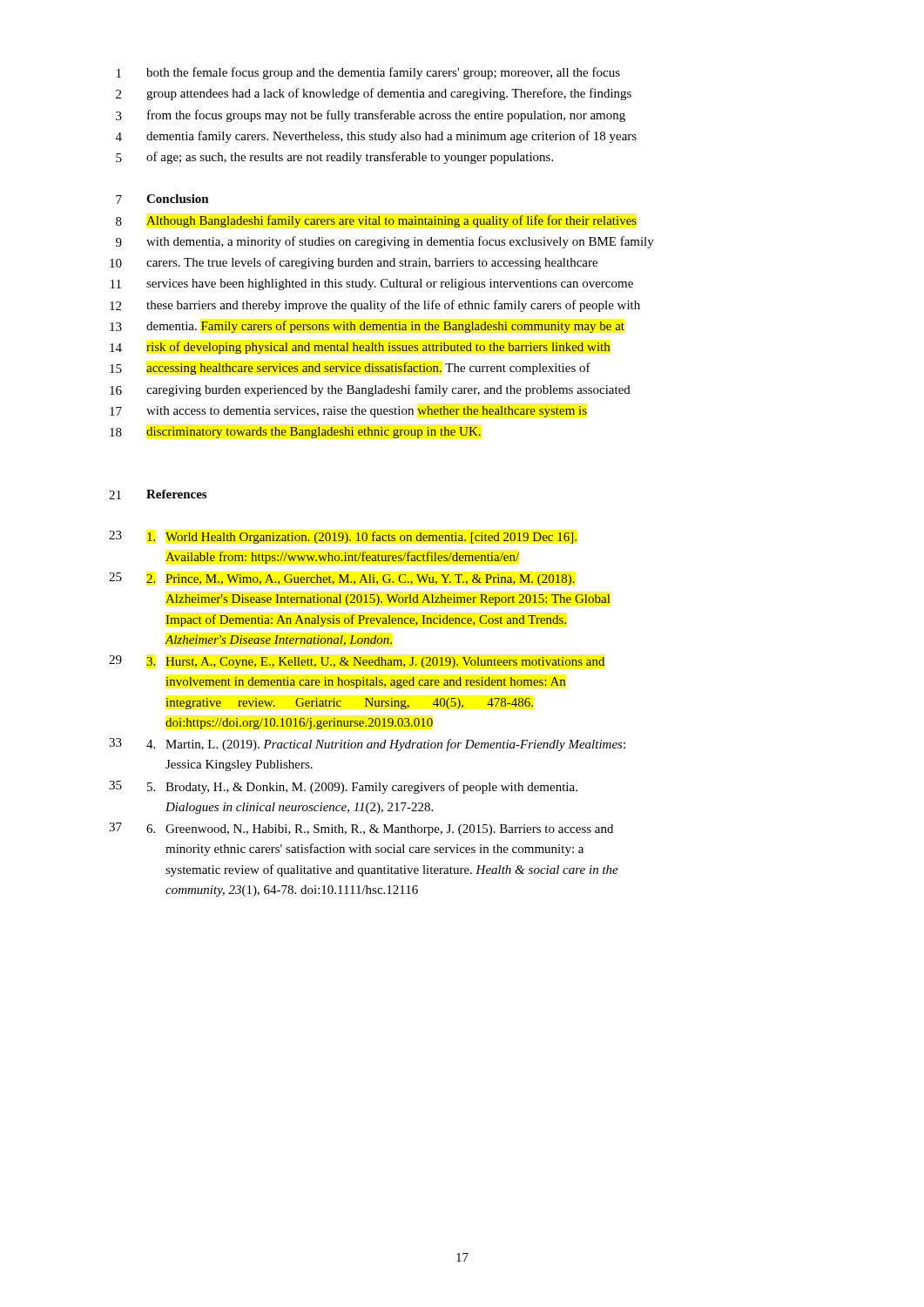Find the text block that says "14 risk of developing physical and mental"

click(462, 348)
